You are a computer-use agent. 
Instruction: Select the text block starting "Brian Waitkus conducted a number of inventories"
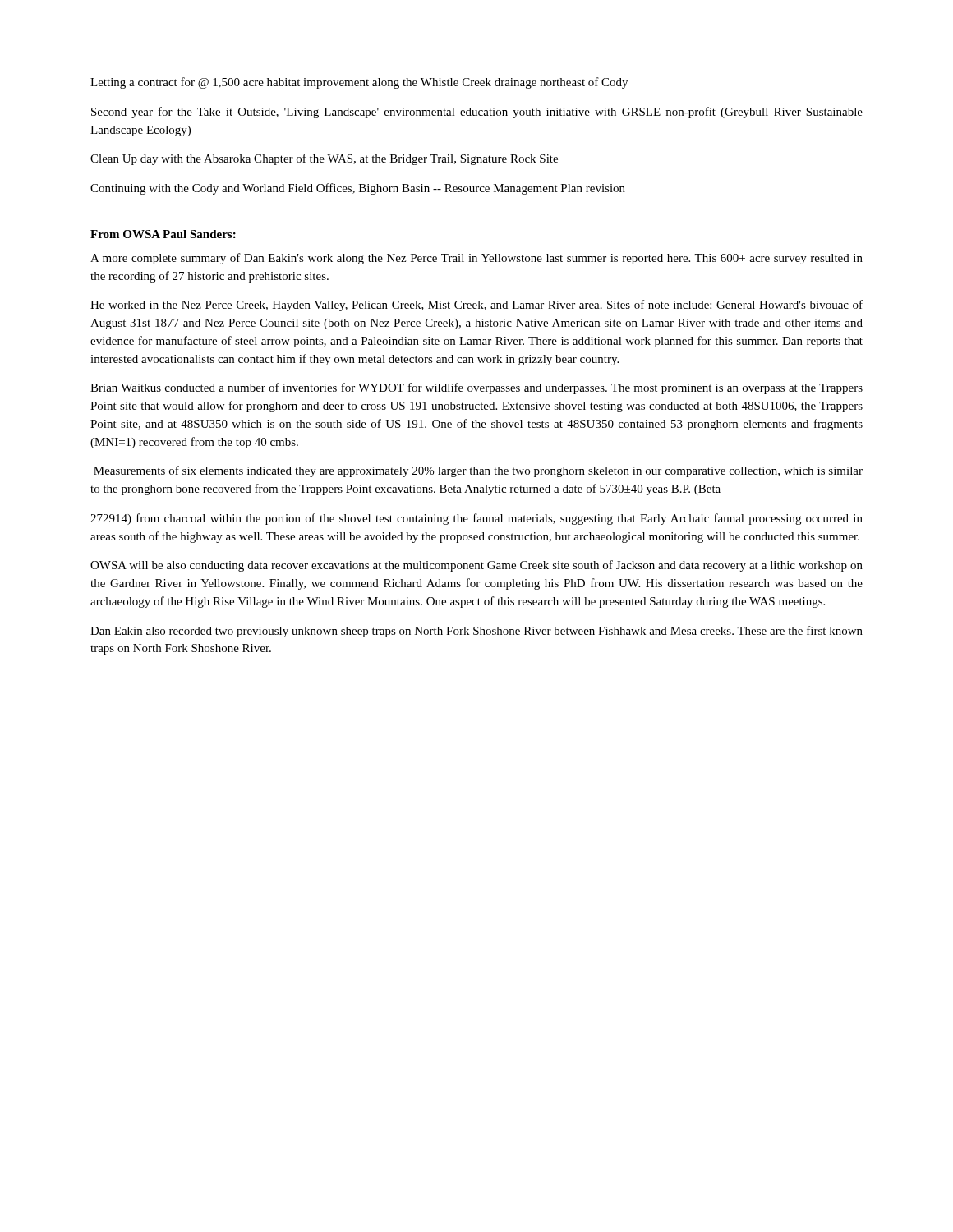(476, 415)
